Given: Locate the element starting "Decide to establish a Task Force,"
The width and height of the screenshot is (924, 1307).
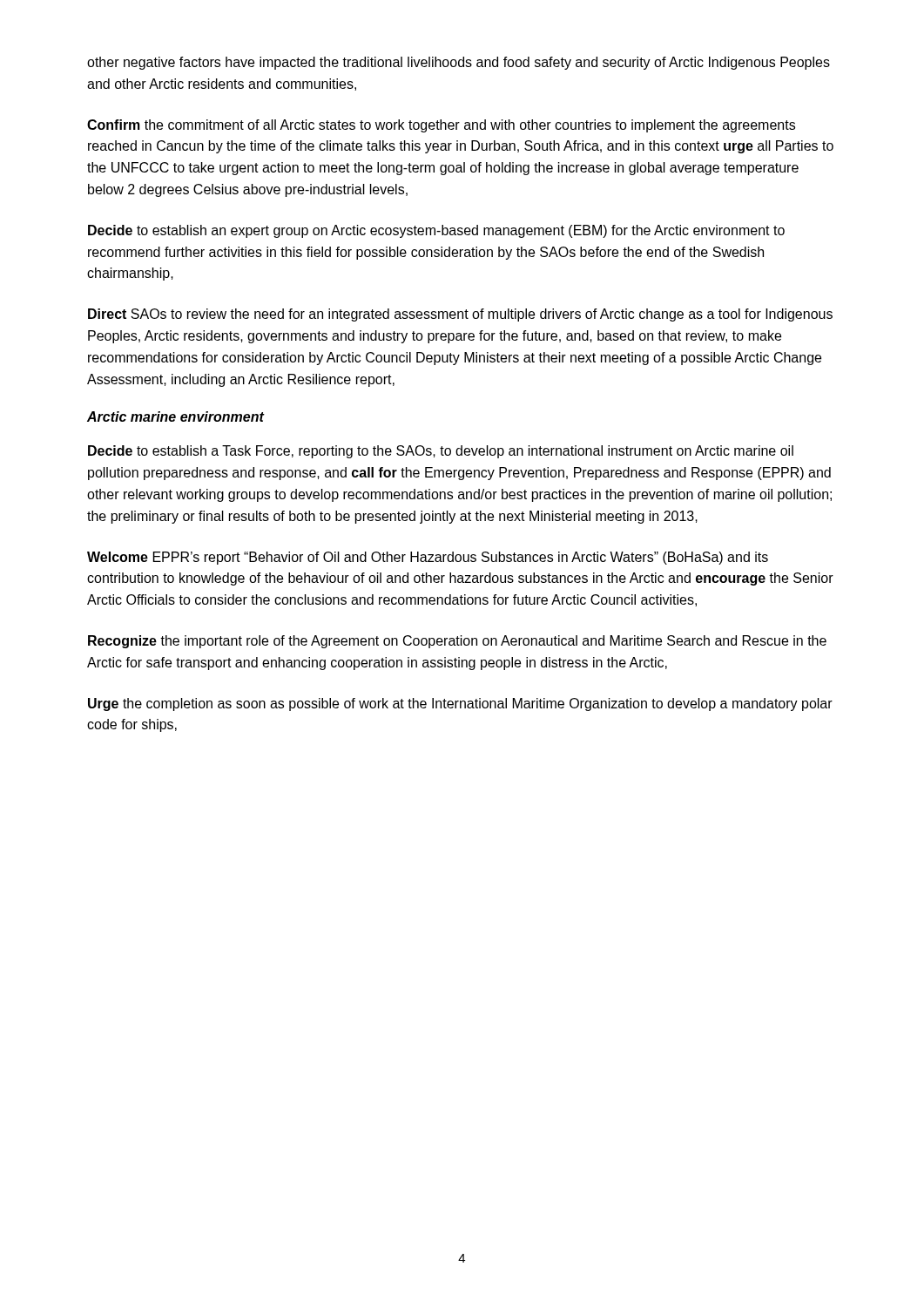Looking at the screenshot, I should 460,484.
